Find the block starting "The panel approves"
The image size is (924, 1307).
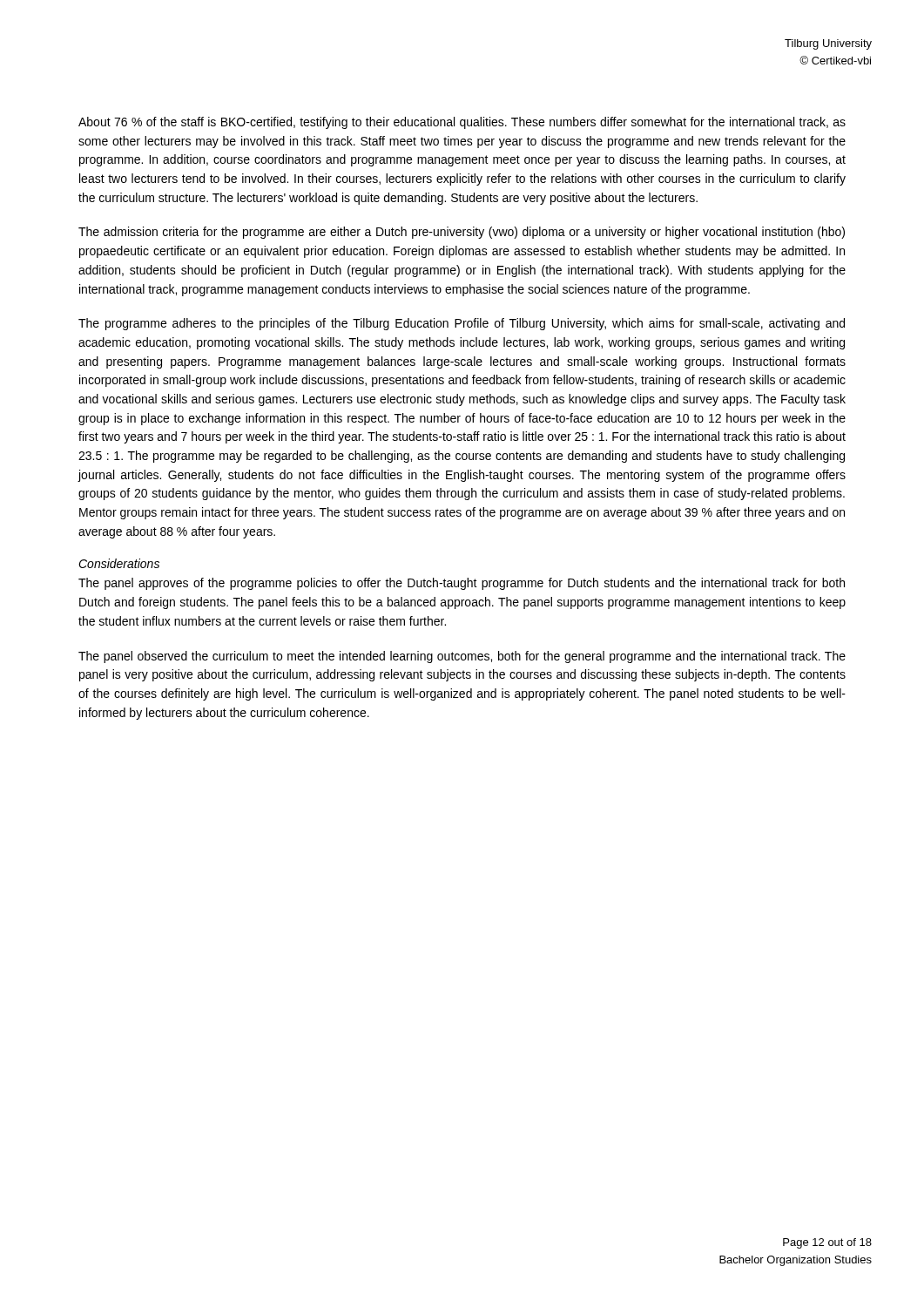point(462,602)
